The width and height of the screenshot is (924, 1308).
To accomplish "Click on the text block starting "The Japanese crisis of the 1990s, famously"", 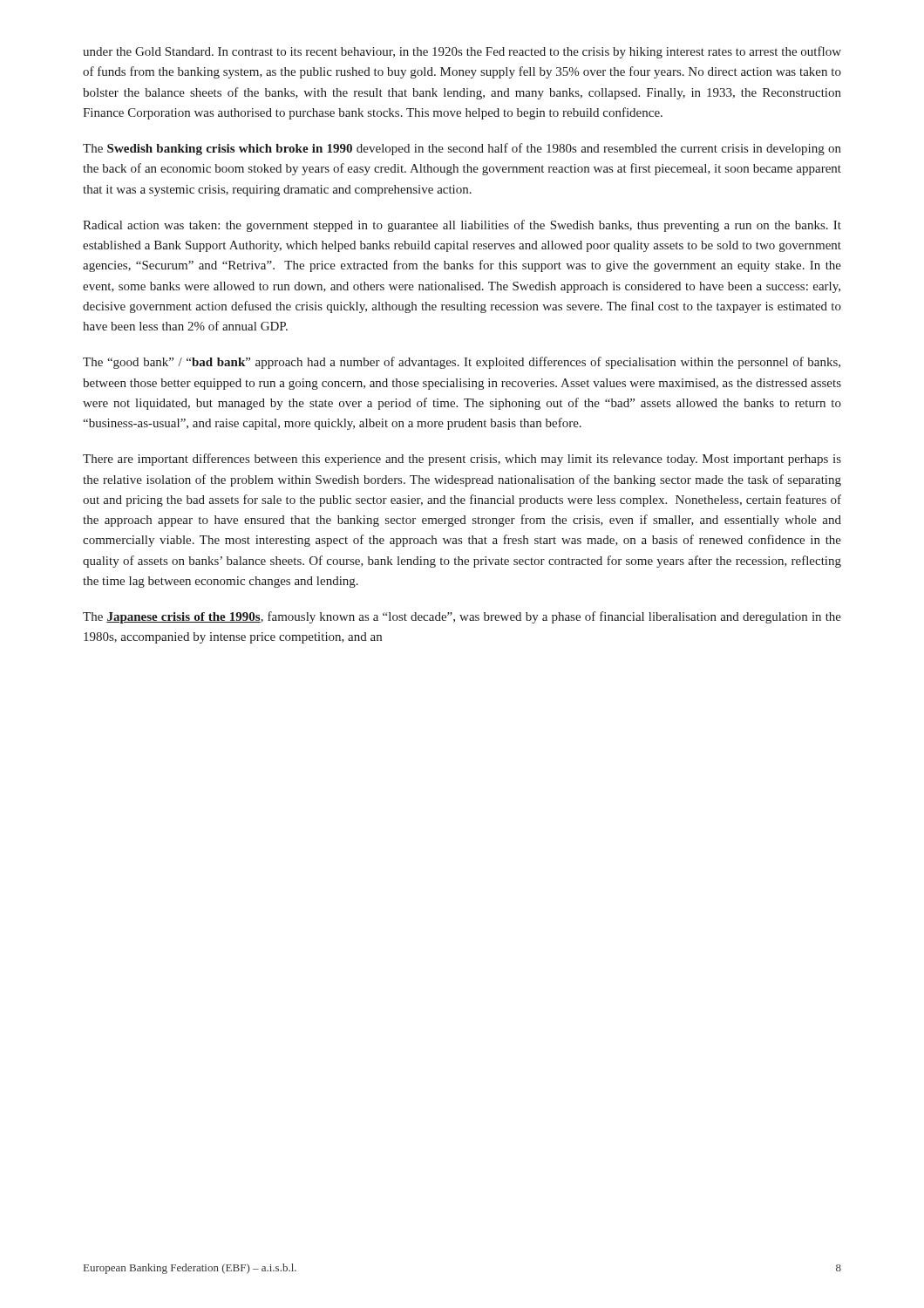I will (x=462, y=627).
